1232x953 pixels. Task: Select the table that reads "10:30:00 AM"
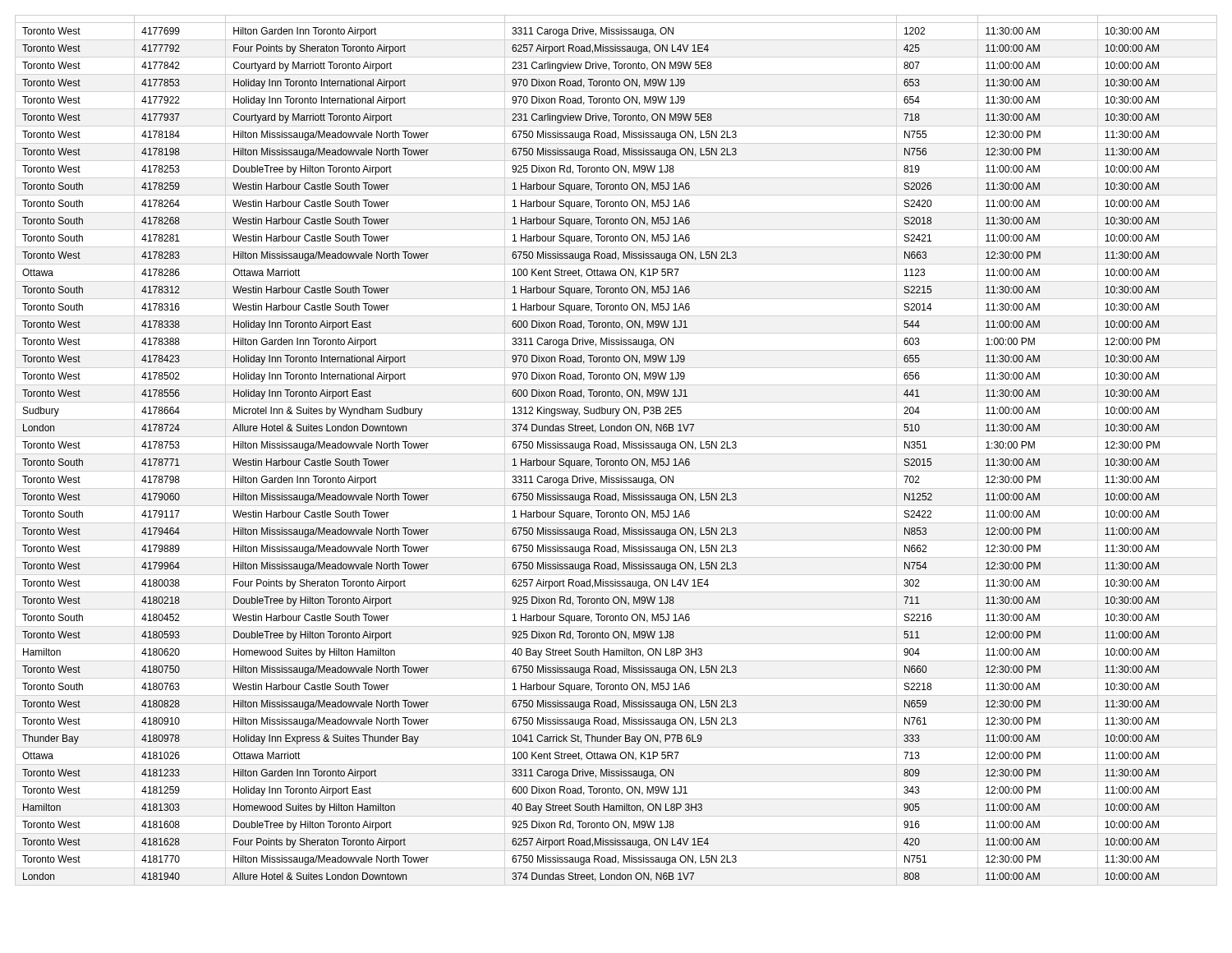616,450
